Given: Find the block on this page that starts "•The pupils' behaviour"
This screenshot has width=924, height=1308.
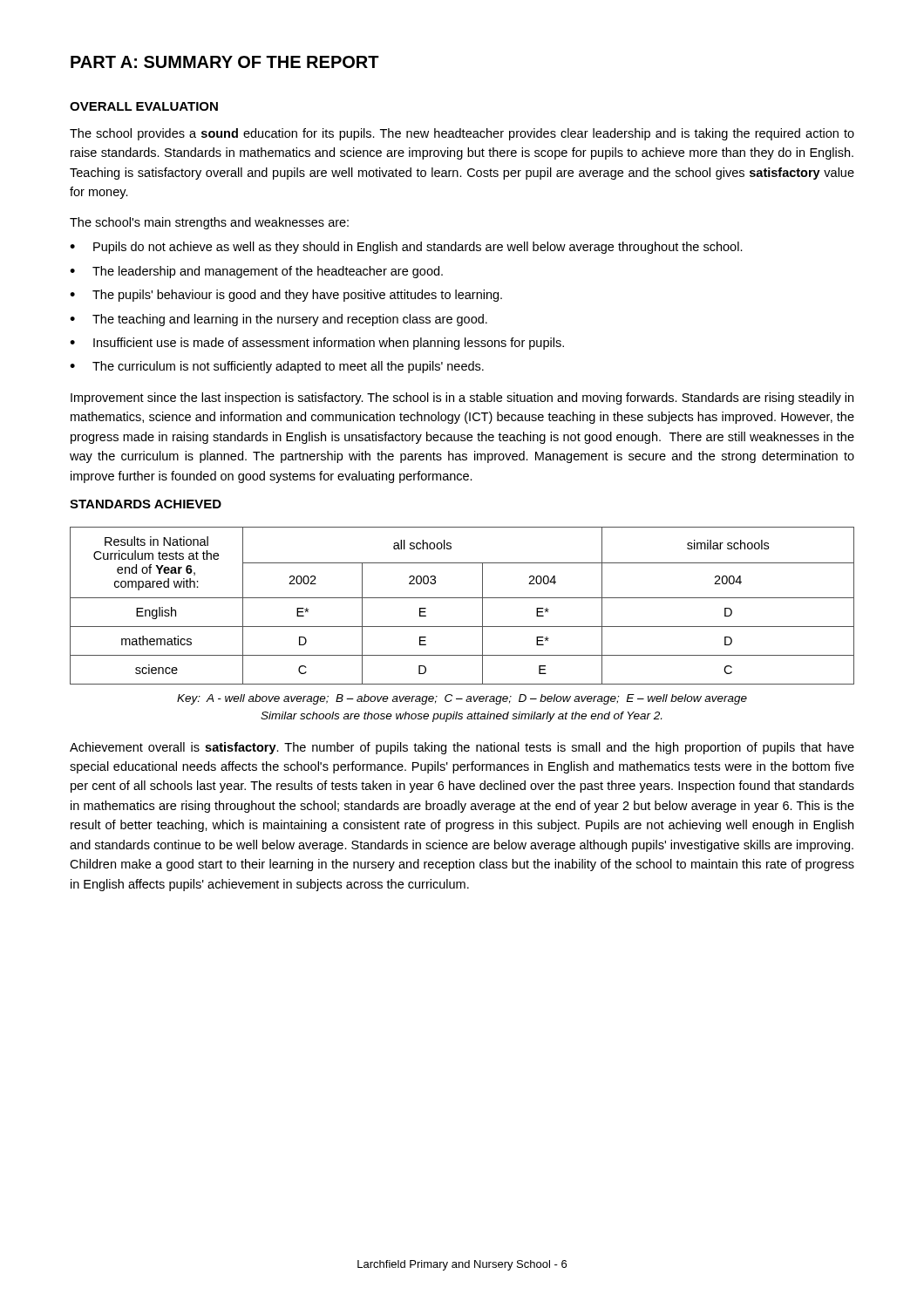Looking at the screenshot, I should pos(462,295).
